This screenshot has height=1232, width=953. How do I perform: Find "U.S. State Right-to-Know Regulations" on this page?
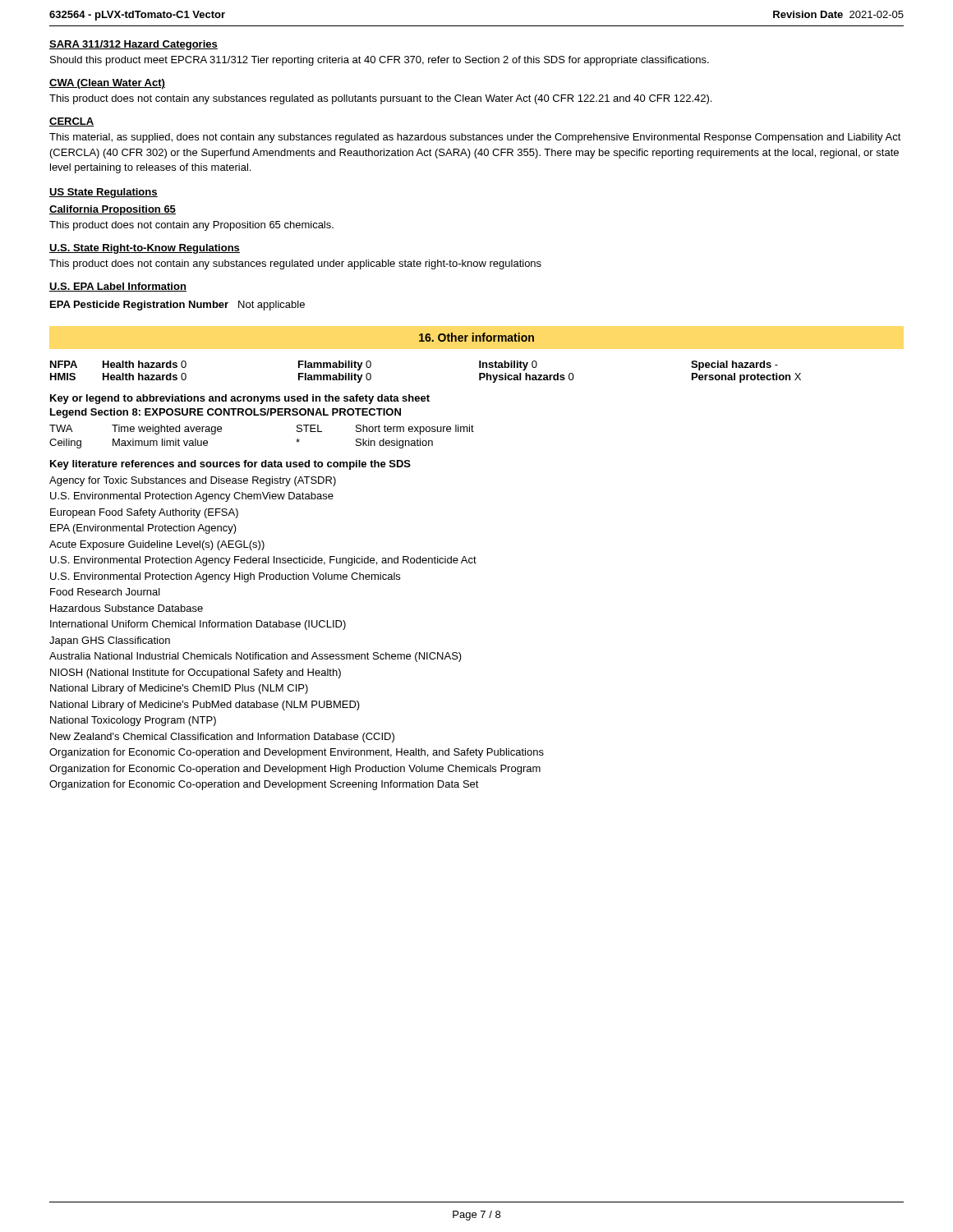(x=145, y=248)
